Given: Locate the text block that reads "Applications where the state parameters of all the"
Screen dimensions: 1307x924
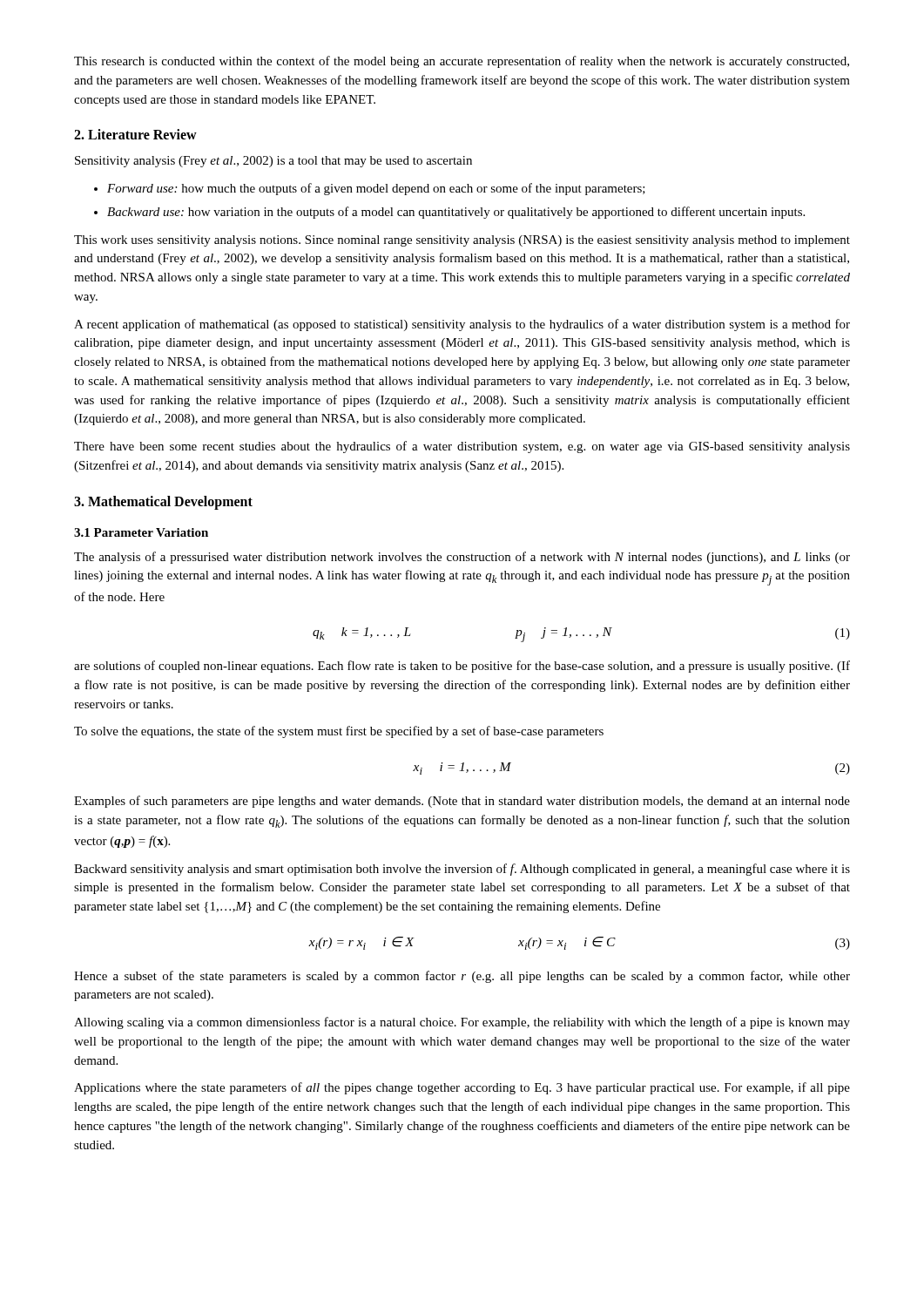Looking at the screenshot, I should (x=462, y=1117).
